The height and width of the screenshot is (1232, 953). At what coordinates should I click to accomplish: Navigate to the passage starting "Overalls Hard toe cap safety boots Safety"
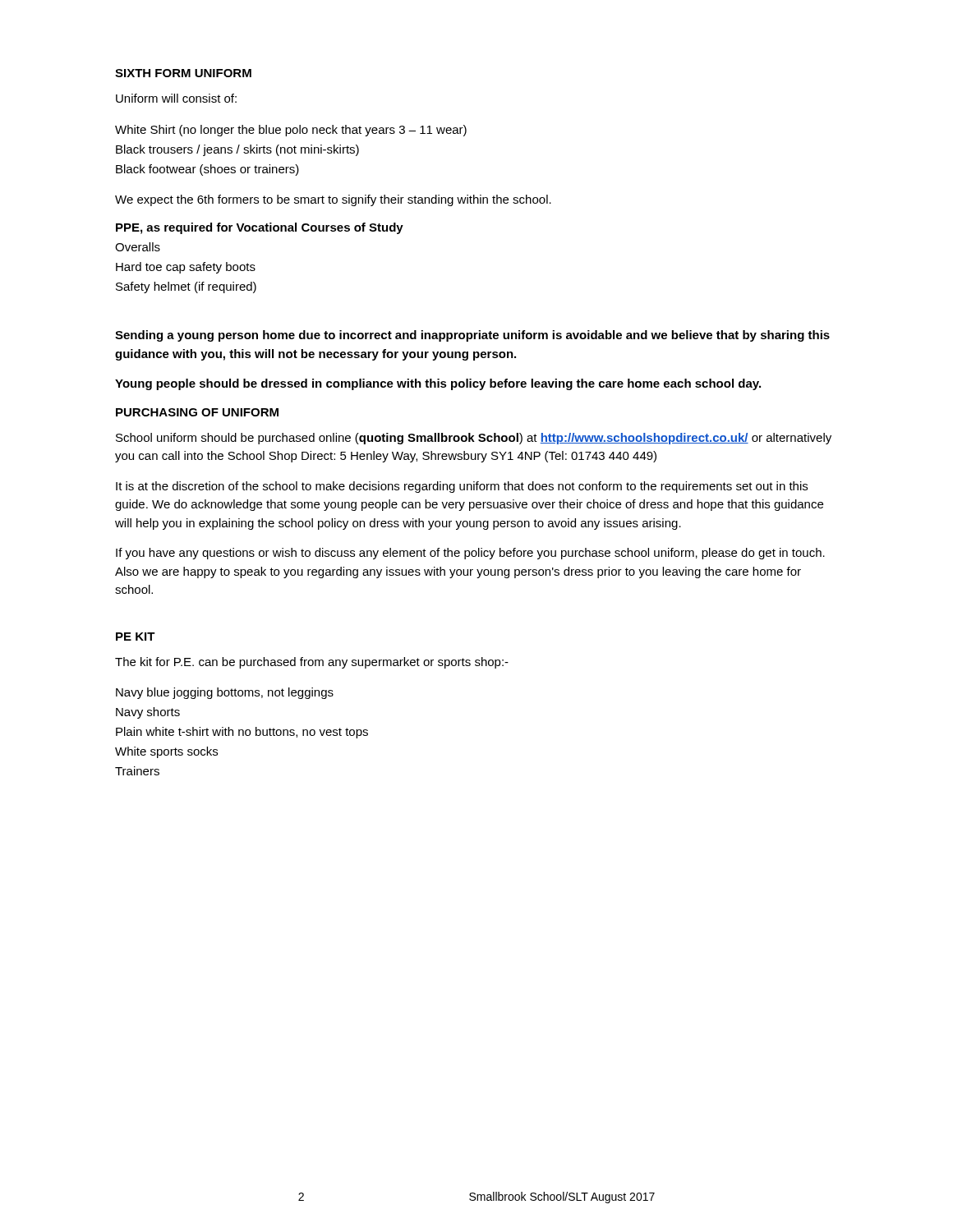coord(186,267)
